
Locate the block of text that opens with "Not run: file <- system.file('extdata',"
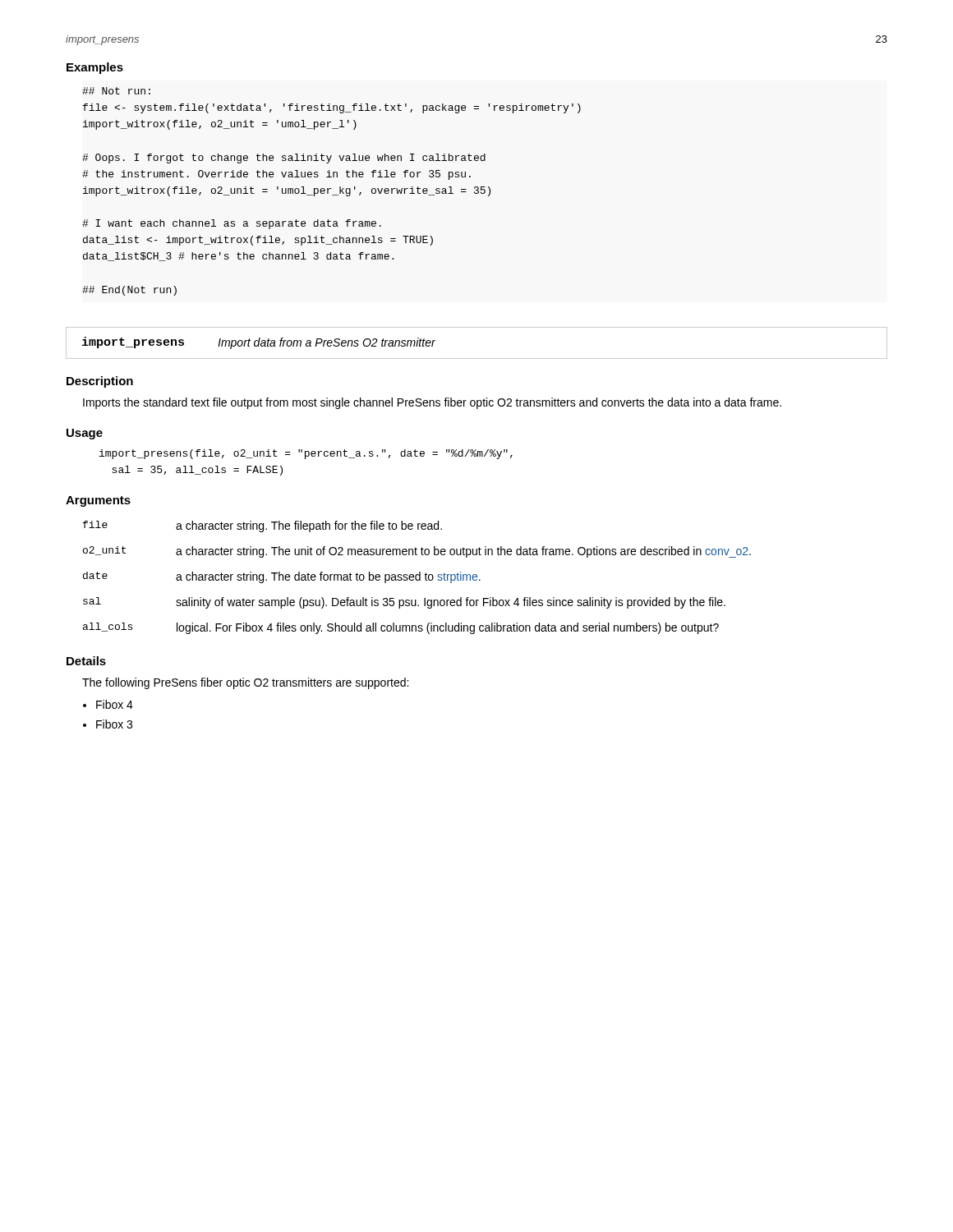pyautogui.click(x=485, y=191)
